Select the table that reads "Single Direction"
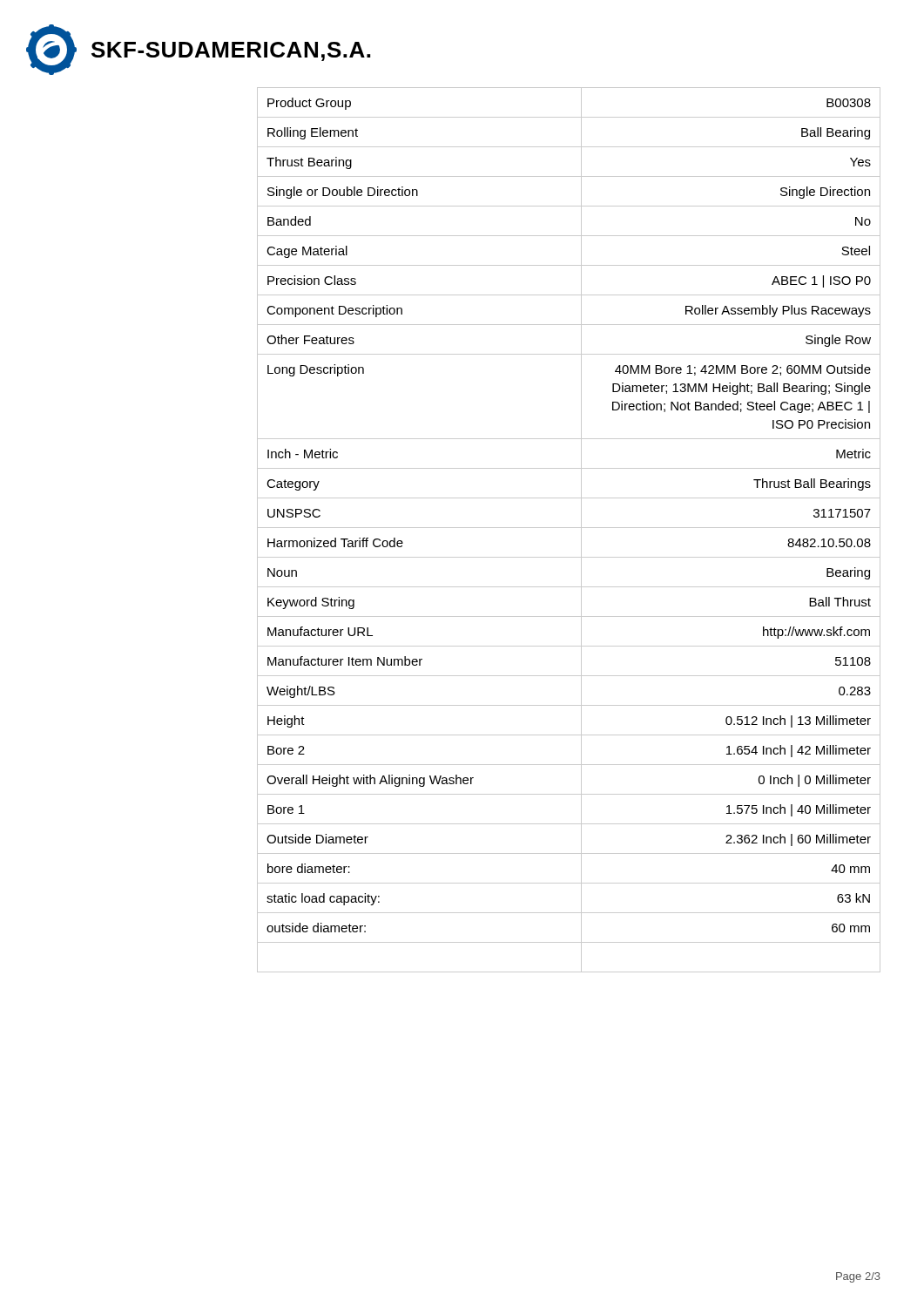Viewport: 924px width, 1307px height. pos(569,530)
